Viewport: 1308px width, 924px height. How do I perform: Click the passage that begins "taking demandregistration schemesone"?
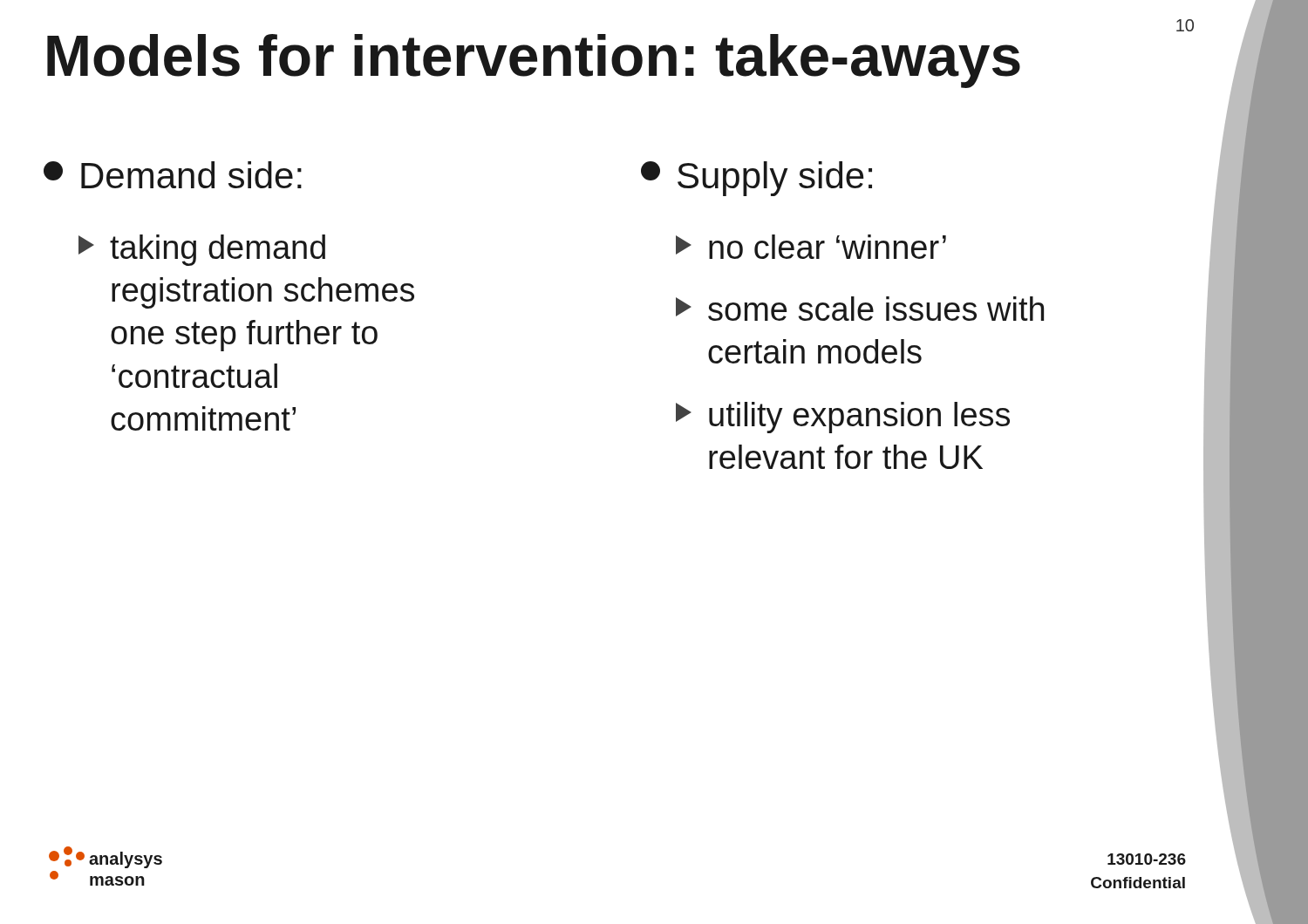coord(247,334)
